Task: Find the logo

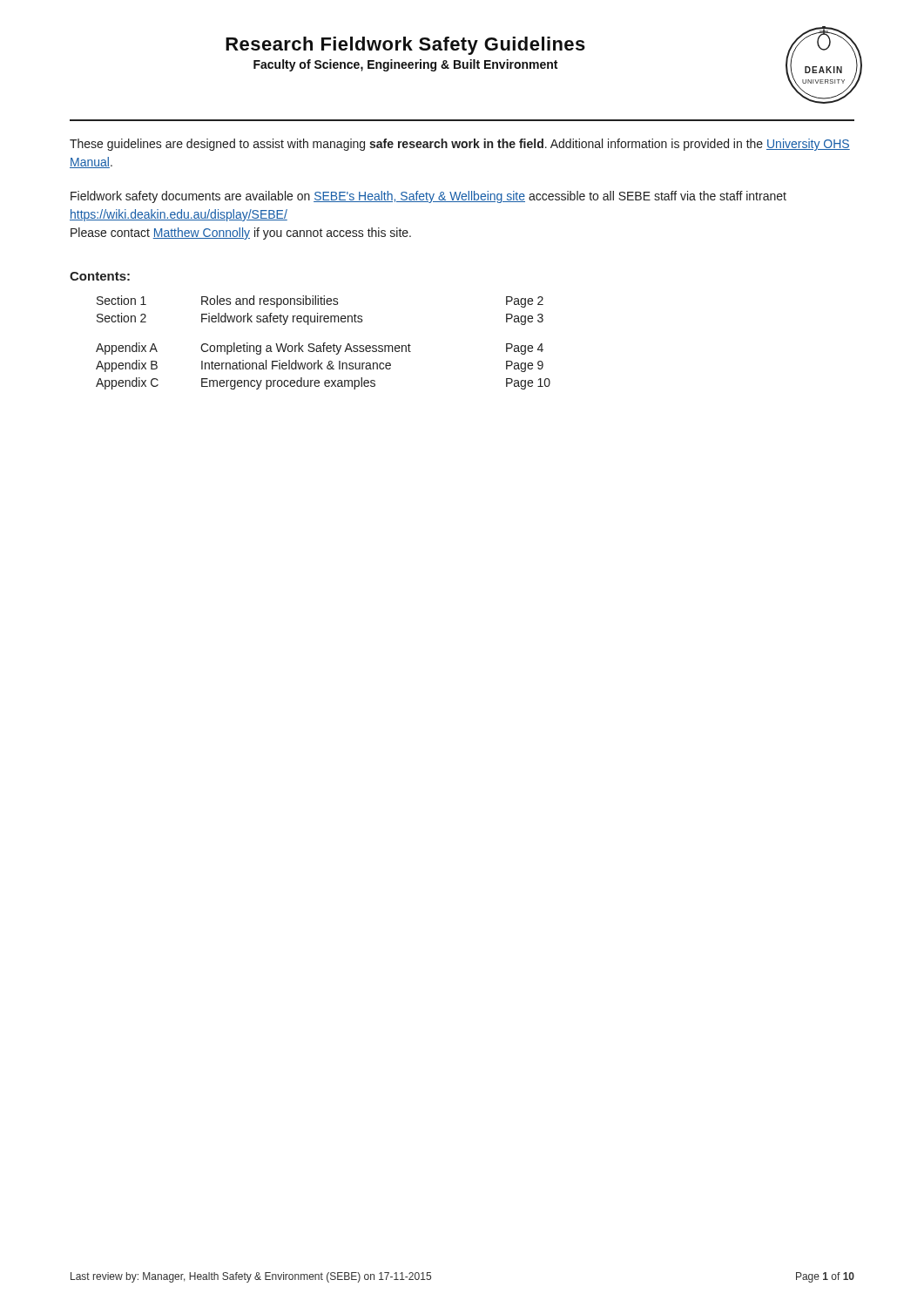Action: tap(824, 65)
